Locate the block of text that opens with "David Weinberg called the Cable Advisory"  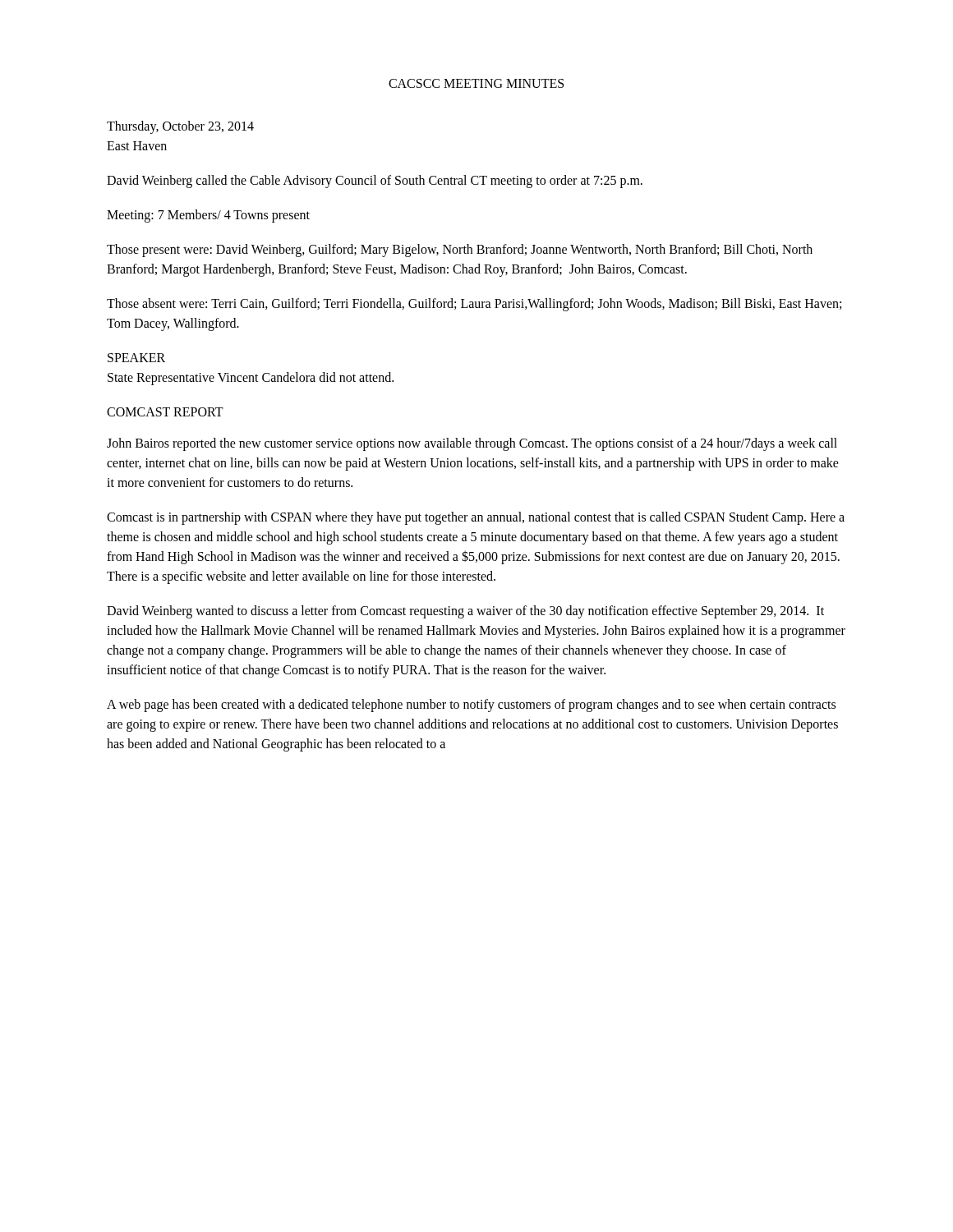[375, 180]
